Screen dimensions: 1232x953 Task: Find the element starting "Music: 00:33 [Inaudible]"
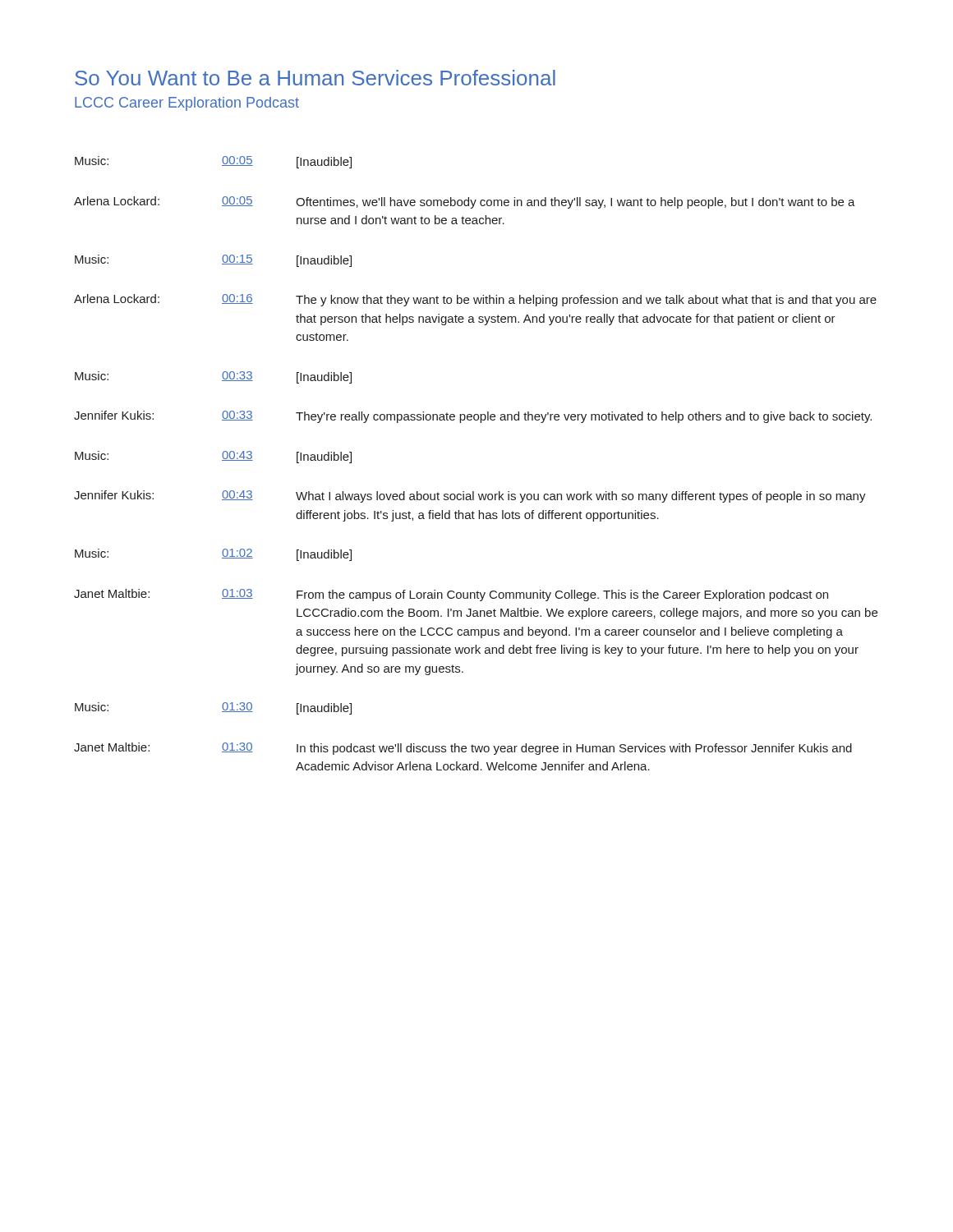click(x=94, y=377)
